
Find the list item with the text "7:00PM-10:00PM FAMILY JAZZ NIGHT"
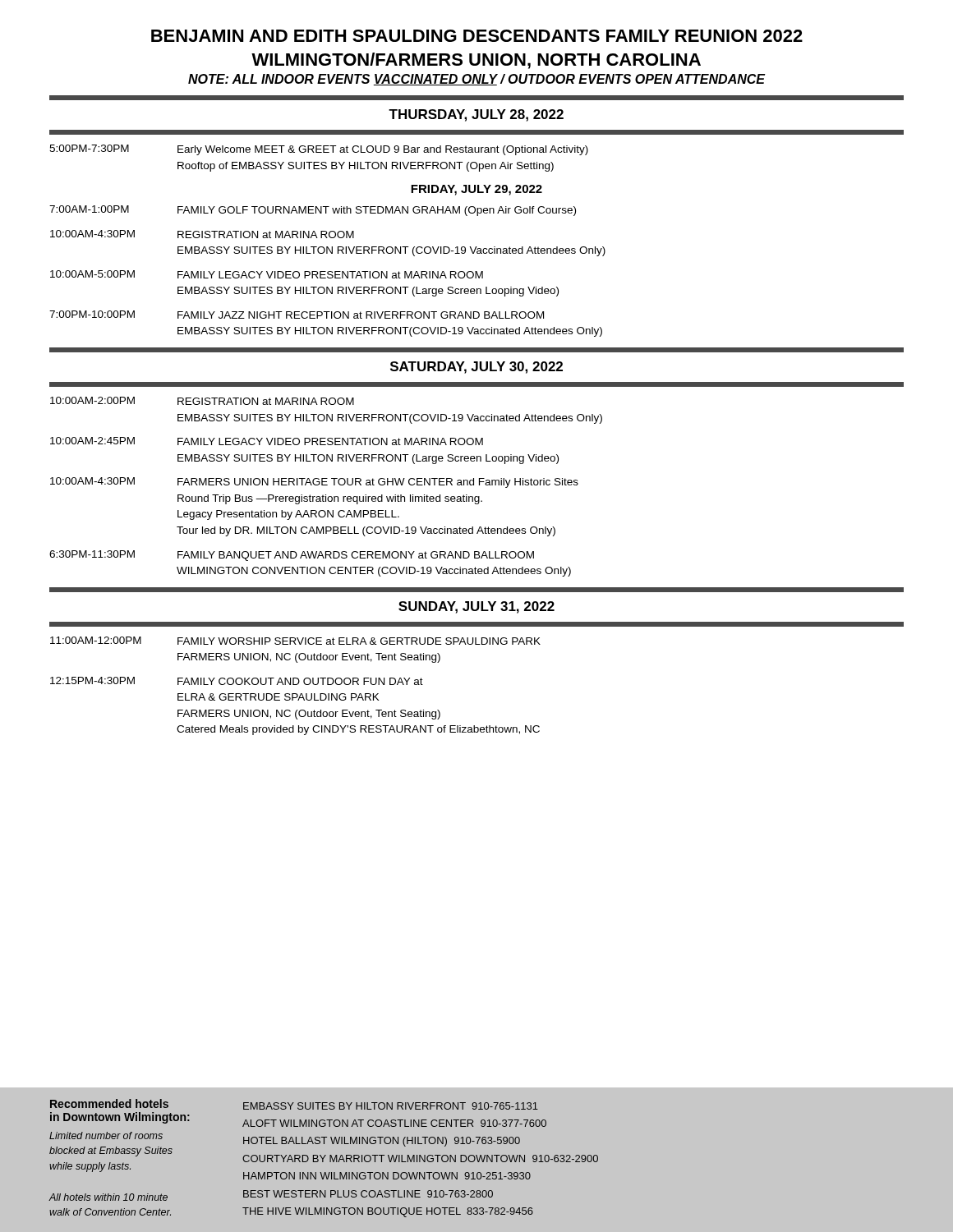(476, 323)
